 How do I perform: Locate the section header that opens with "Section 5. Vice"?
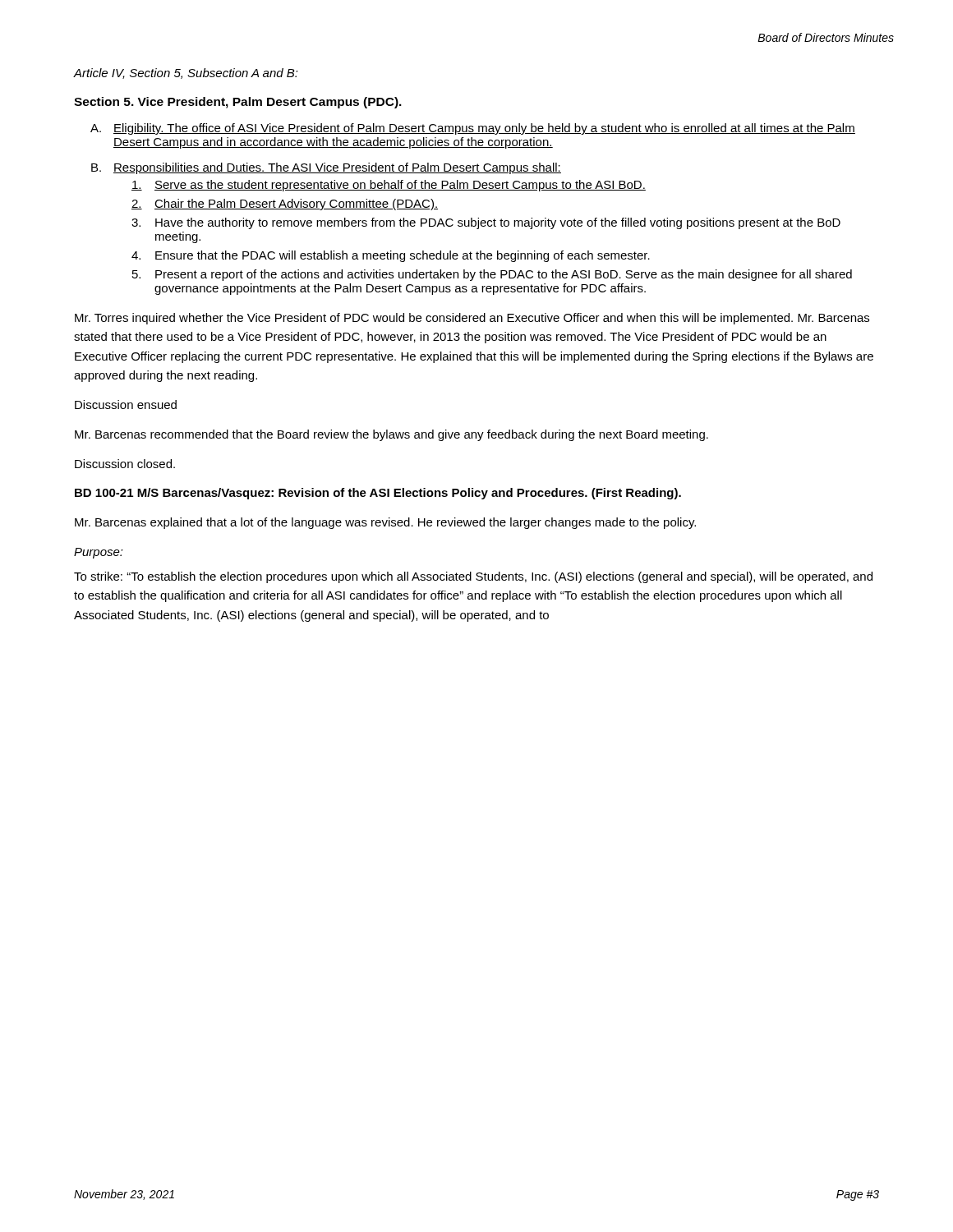[x=238, y=101]
